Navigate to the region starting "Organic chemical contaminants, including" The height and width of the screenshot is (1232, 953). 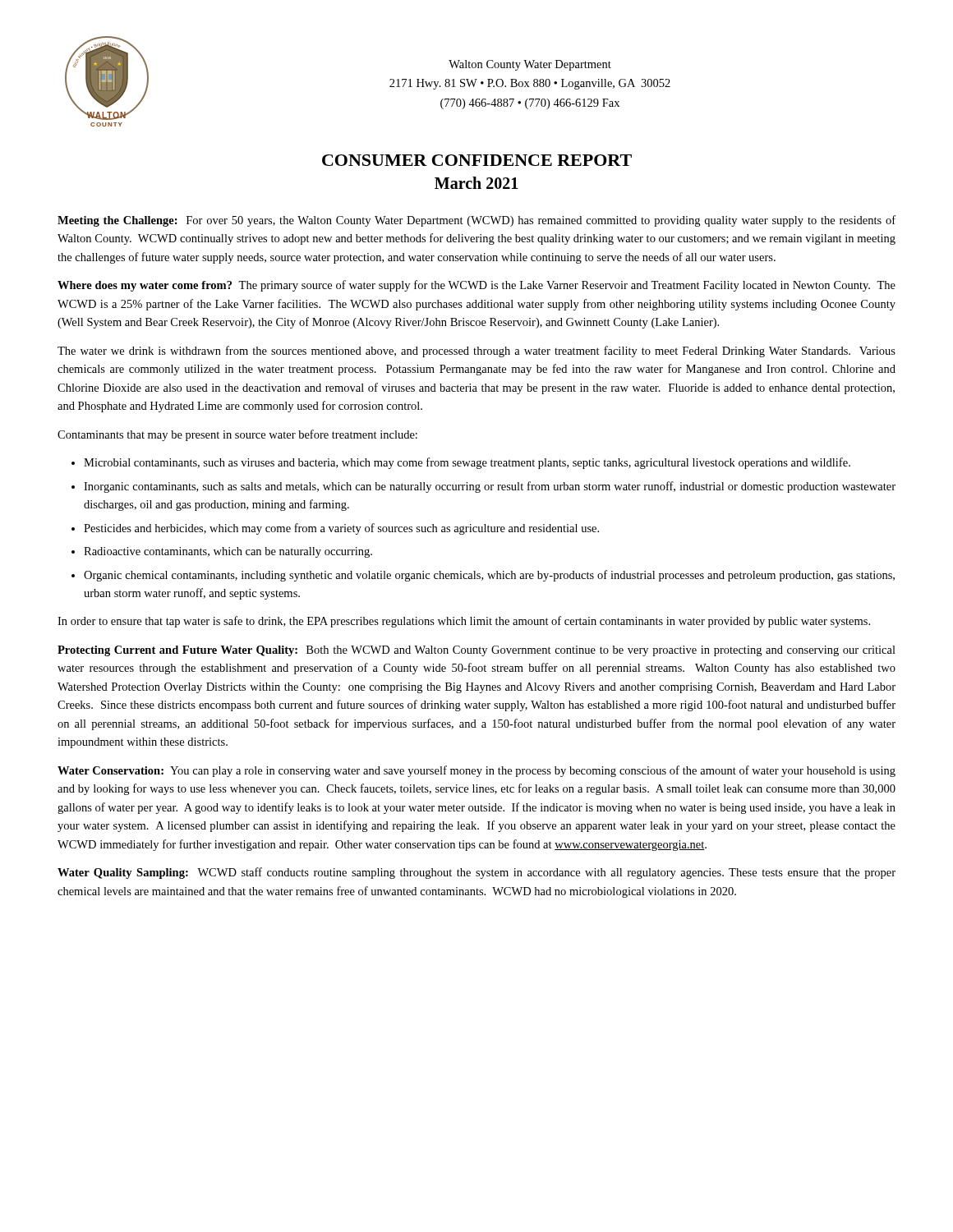(490, 584)
